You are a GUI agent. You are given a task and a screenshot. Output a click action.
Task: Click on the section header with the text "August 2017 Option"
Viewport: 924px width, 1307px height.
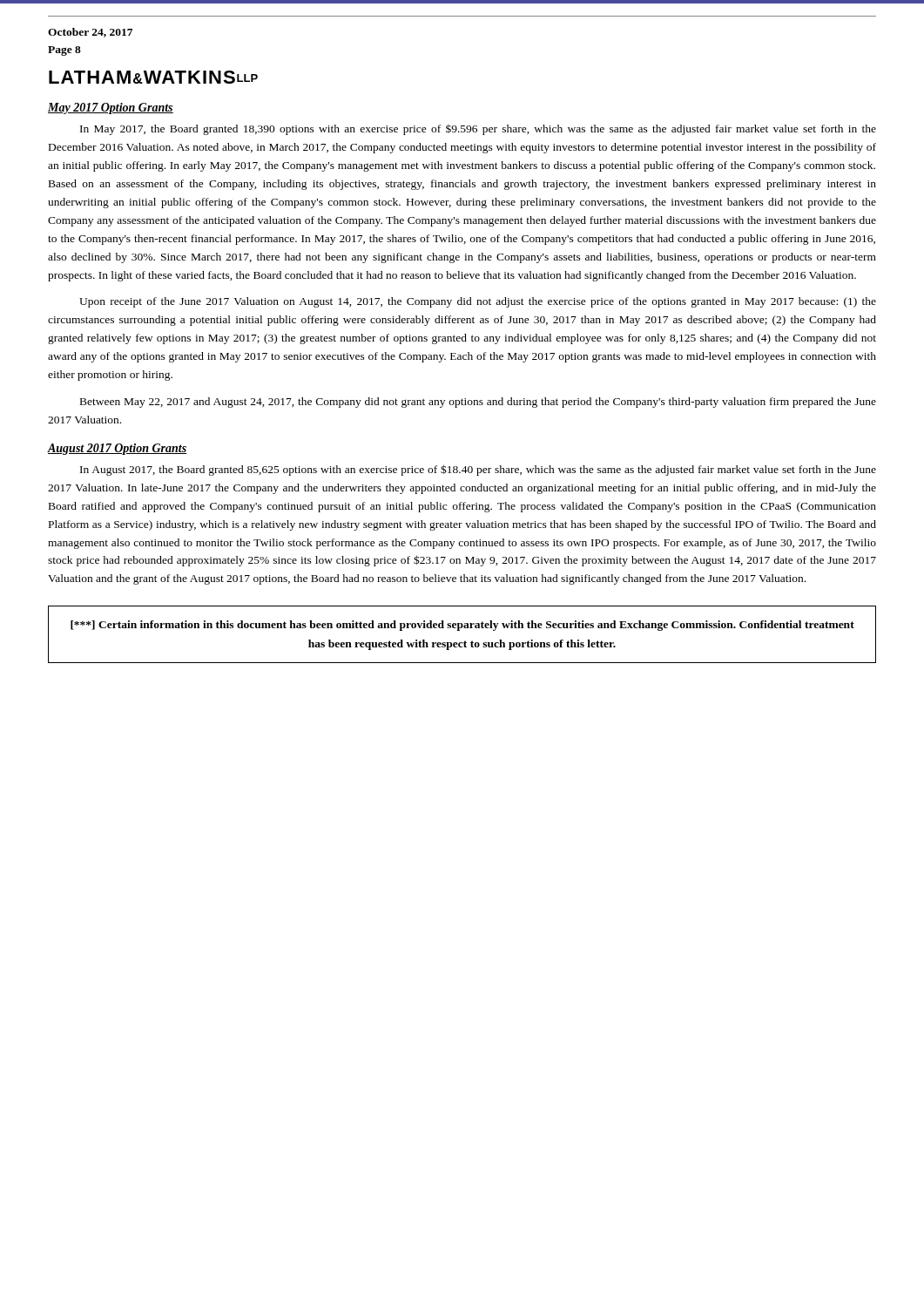(x=117, y=448)
